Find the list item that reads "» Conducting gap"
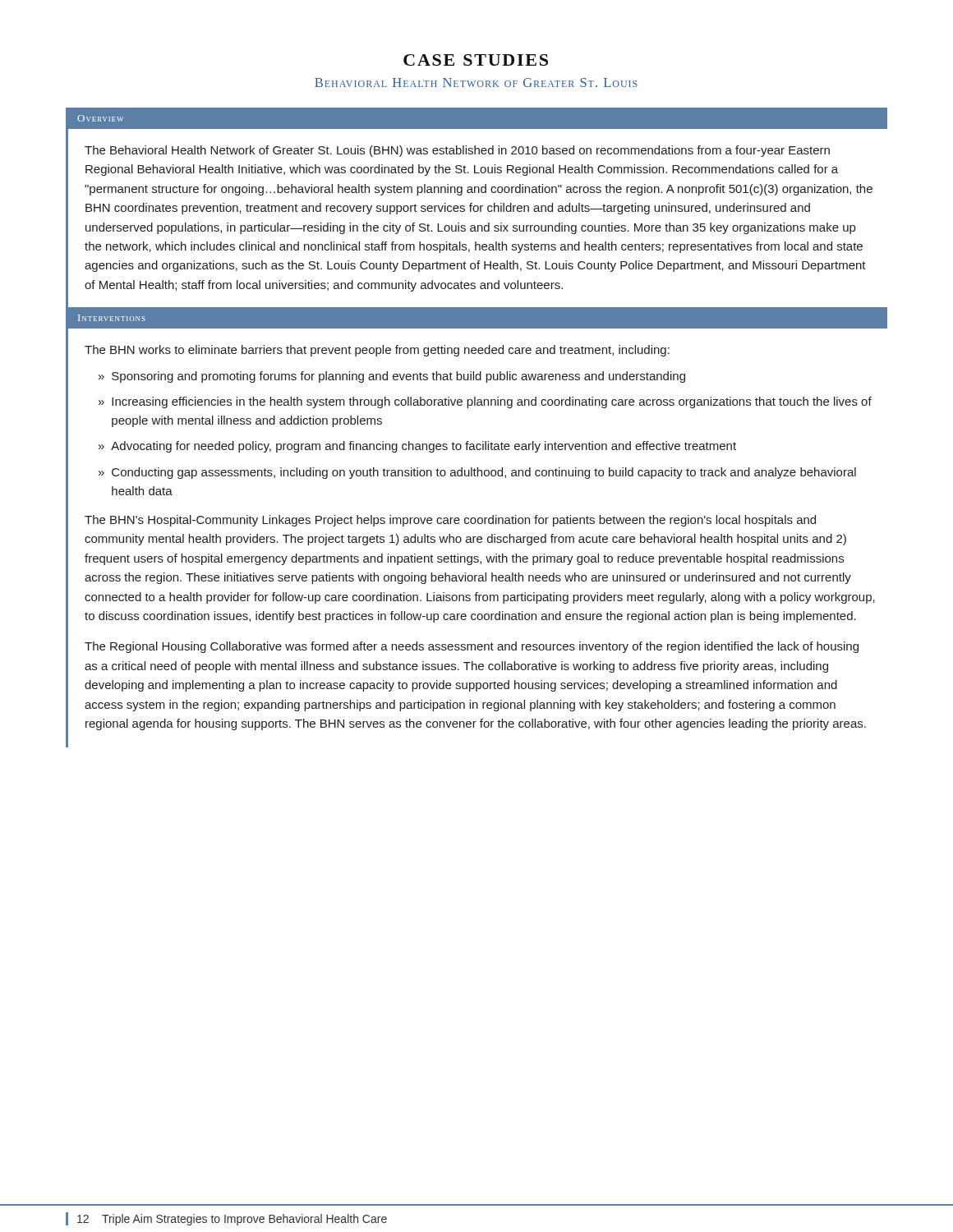The image size is (953, 1232). tap(487, 481)
